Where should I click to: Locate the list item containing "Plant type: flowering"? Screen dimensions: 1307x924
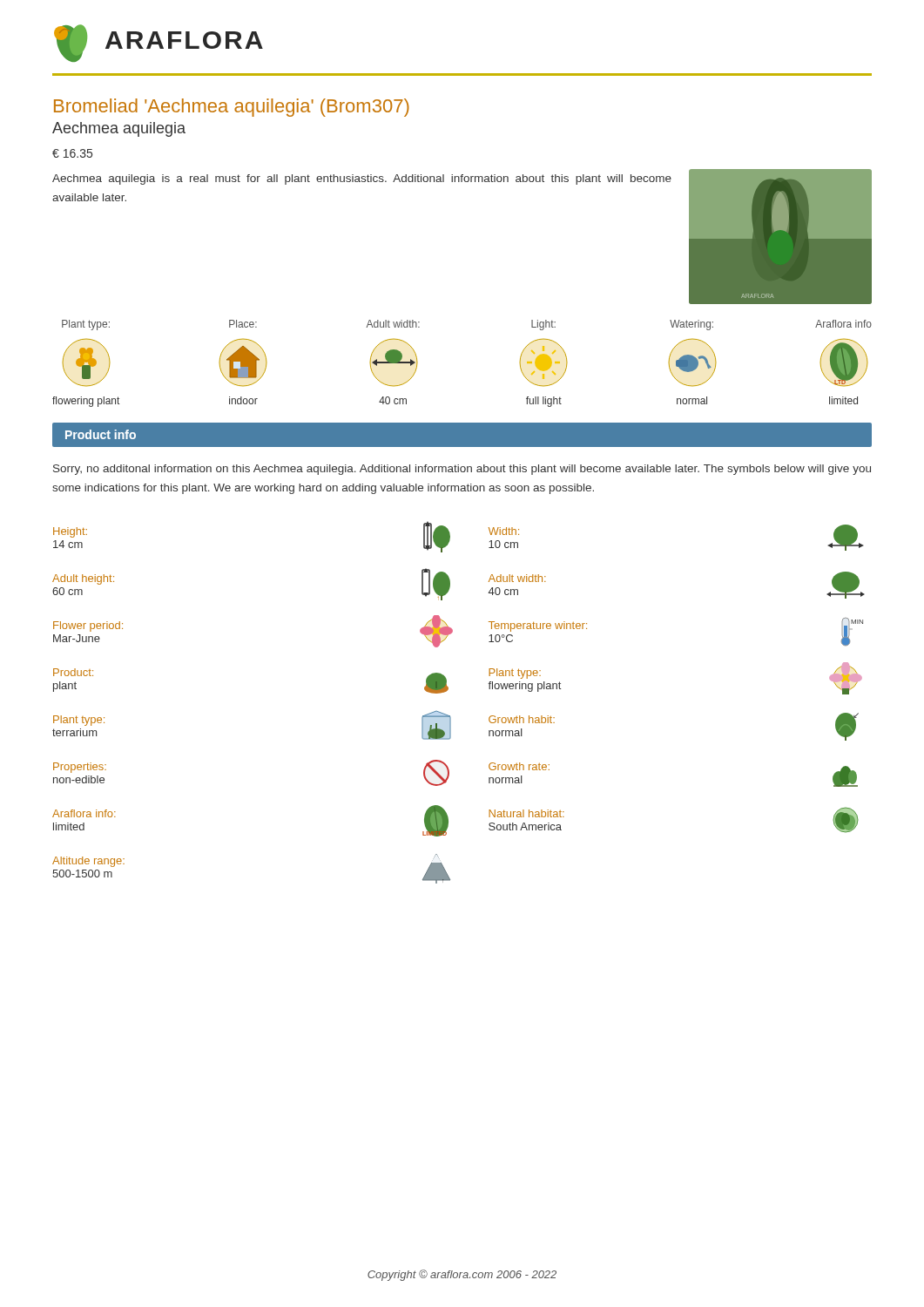click(x=527, y=678)
